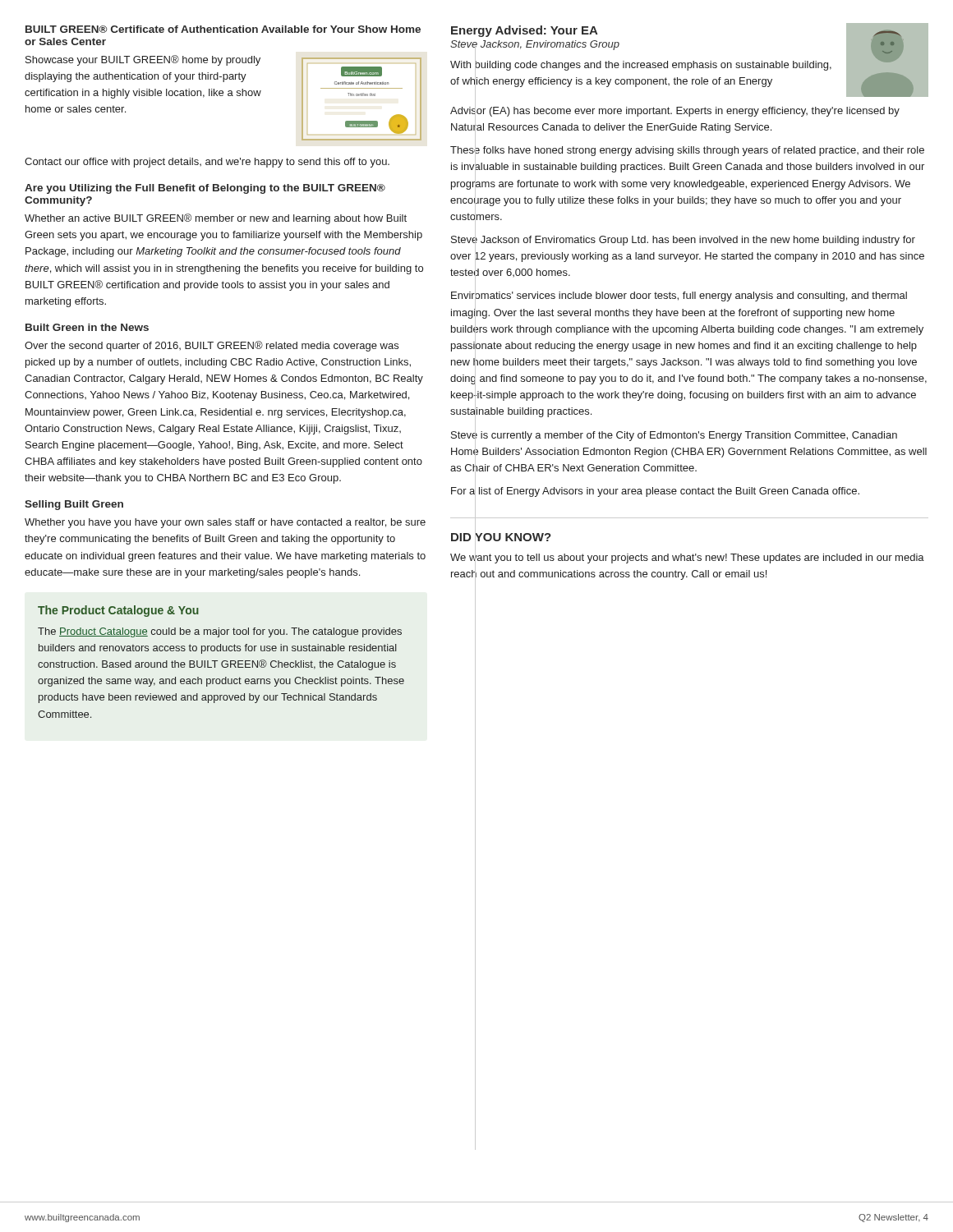
Task: Find the element starting "Whether an active BUILT"
Action: click(x=224, y=260)
